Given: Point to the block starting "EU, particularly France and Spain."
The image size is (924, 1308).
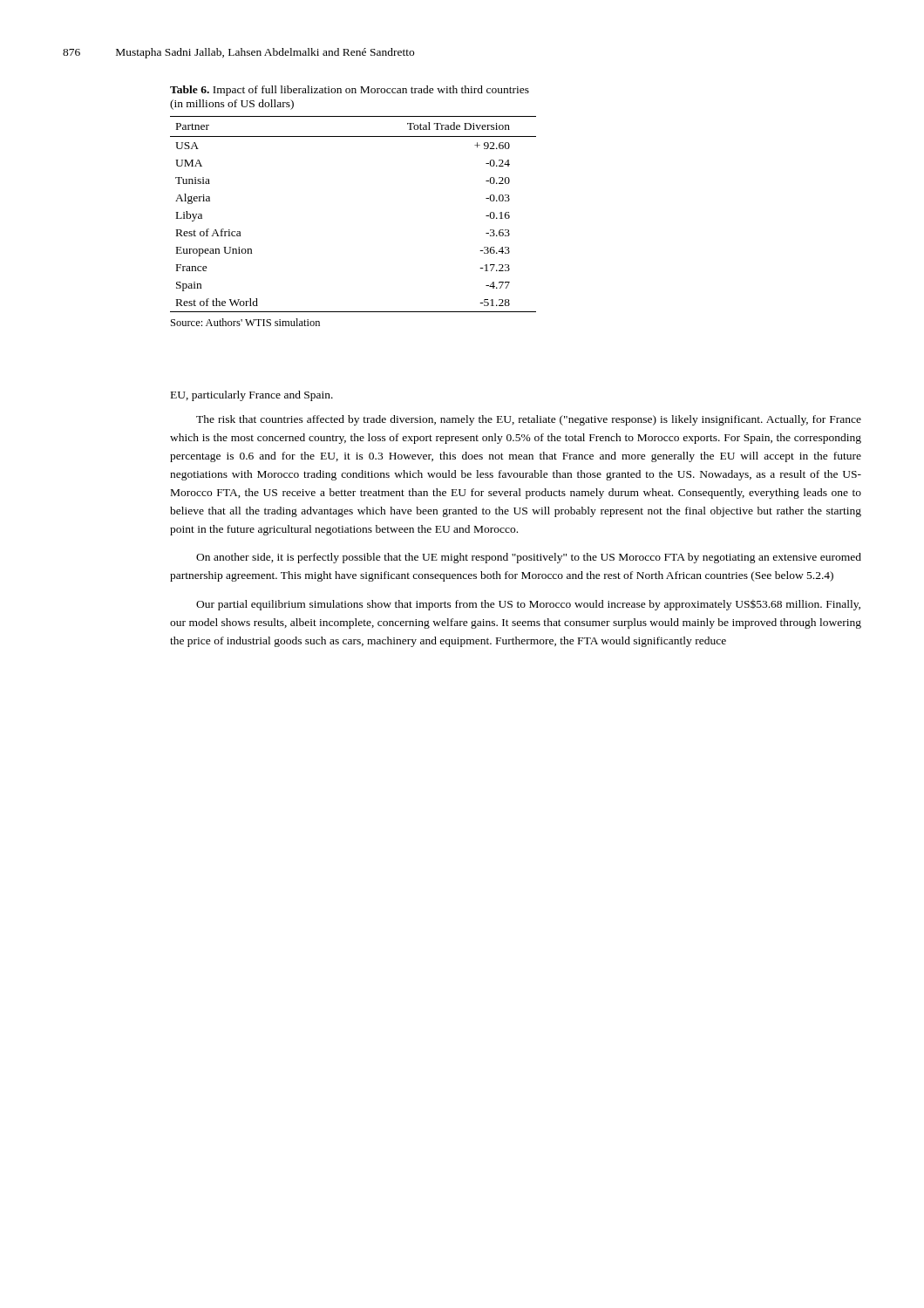Looking at the screenshot, I should (252, 395).
